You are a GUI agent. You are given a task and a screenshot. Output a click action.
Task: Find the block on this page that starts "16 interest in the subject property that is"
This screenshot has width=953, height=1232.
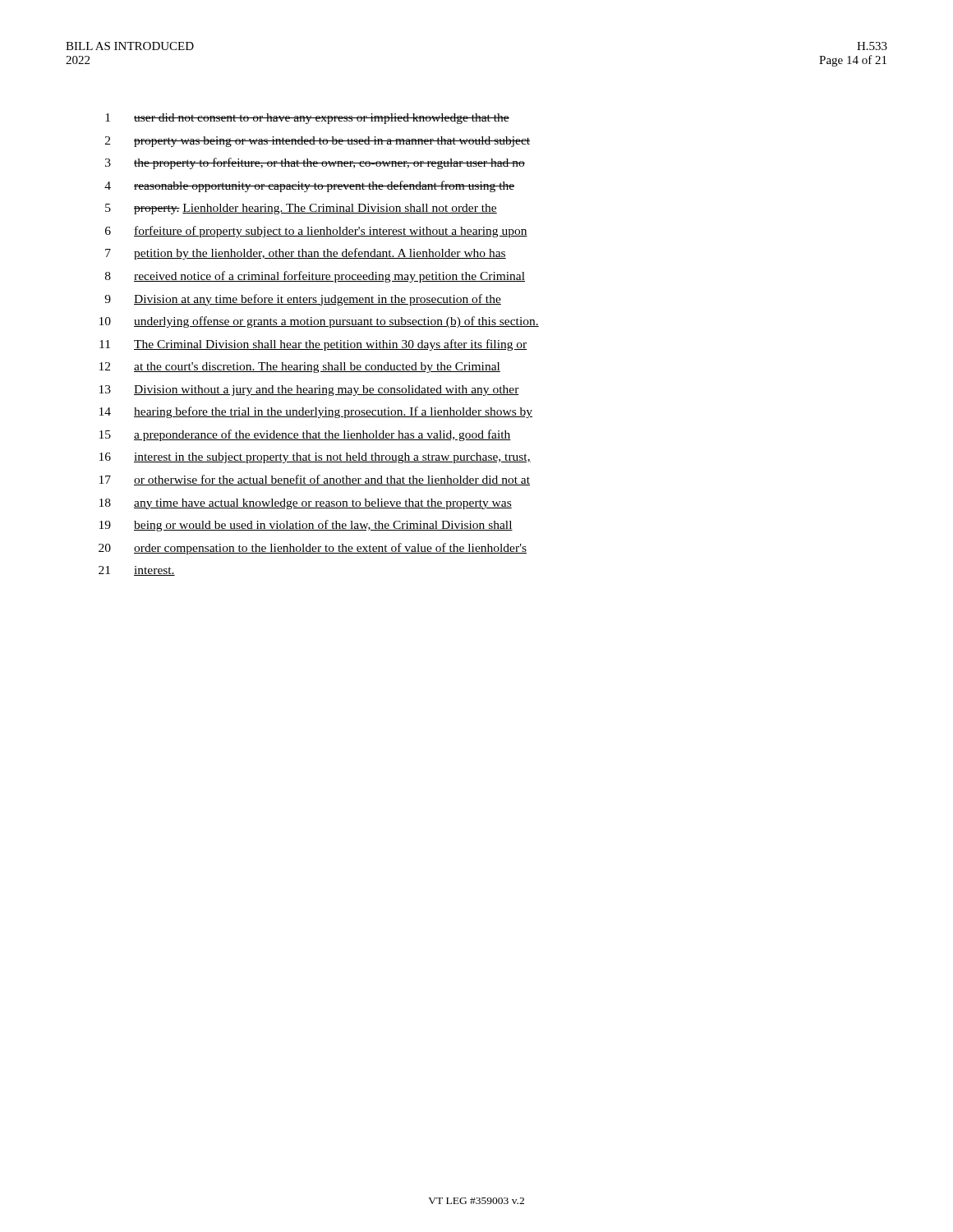(476, 457)
